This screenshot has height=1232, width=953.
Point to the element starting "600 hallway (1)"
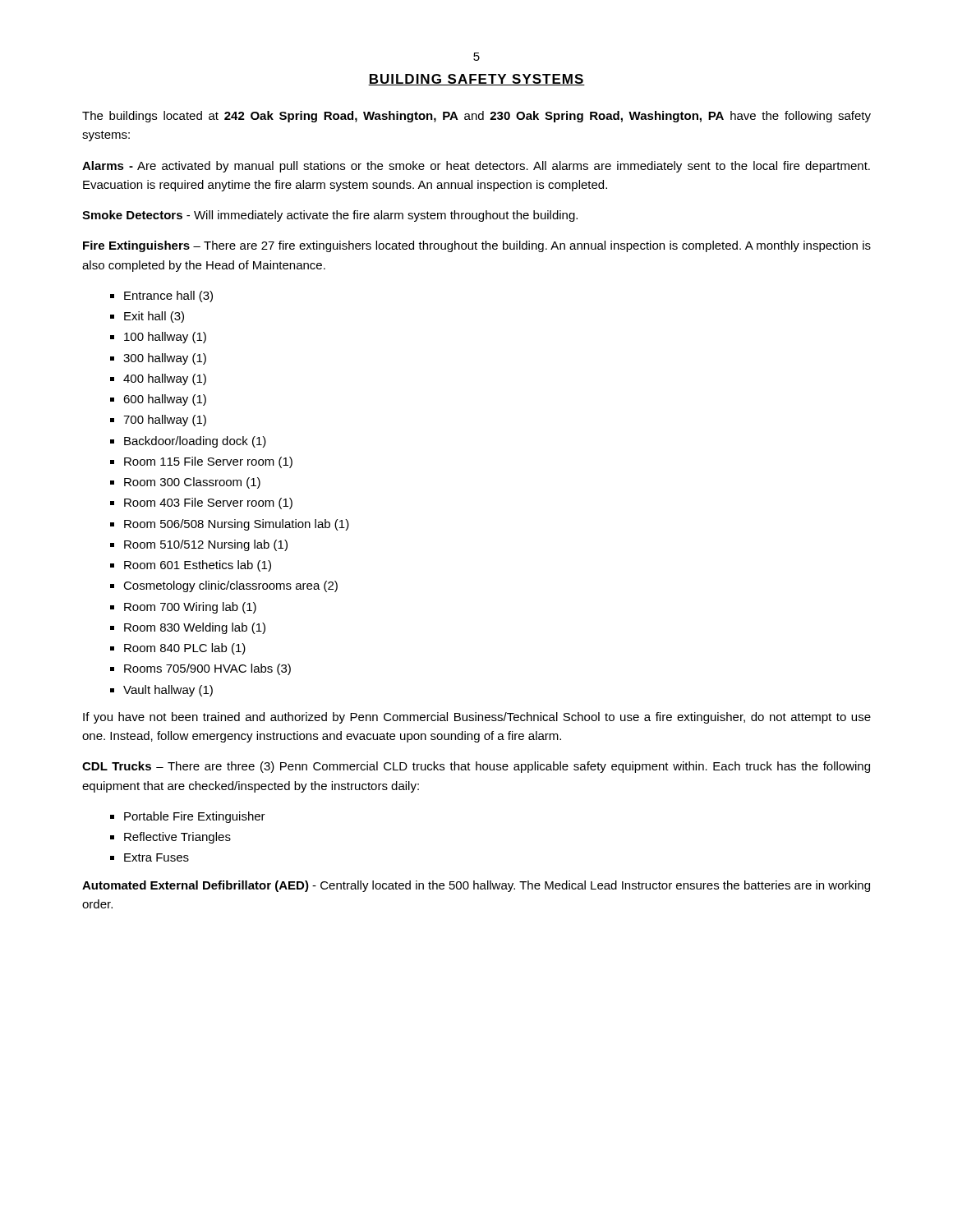165,399
